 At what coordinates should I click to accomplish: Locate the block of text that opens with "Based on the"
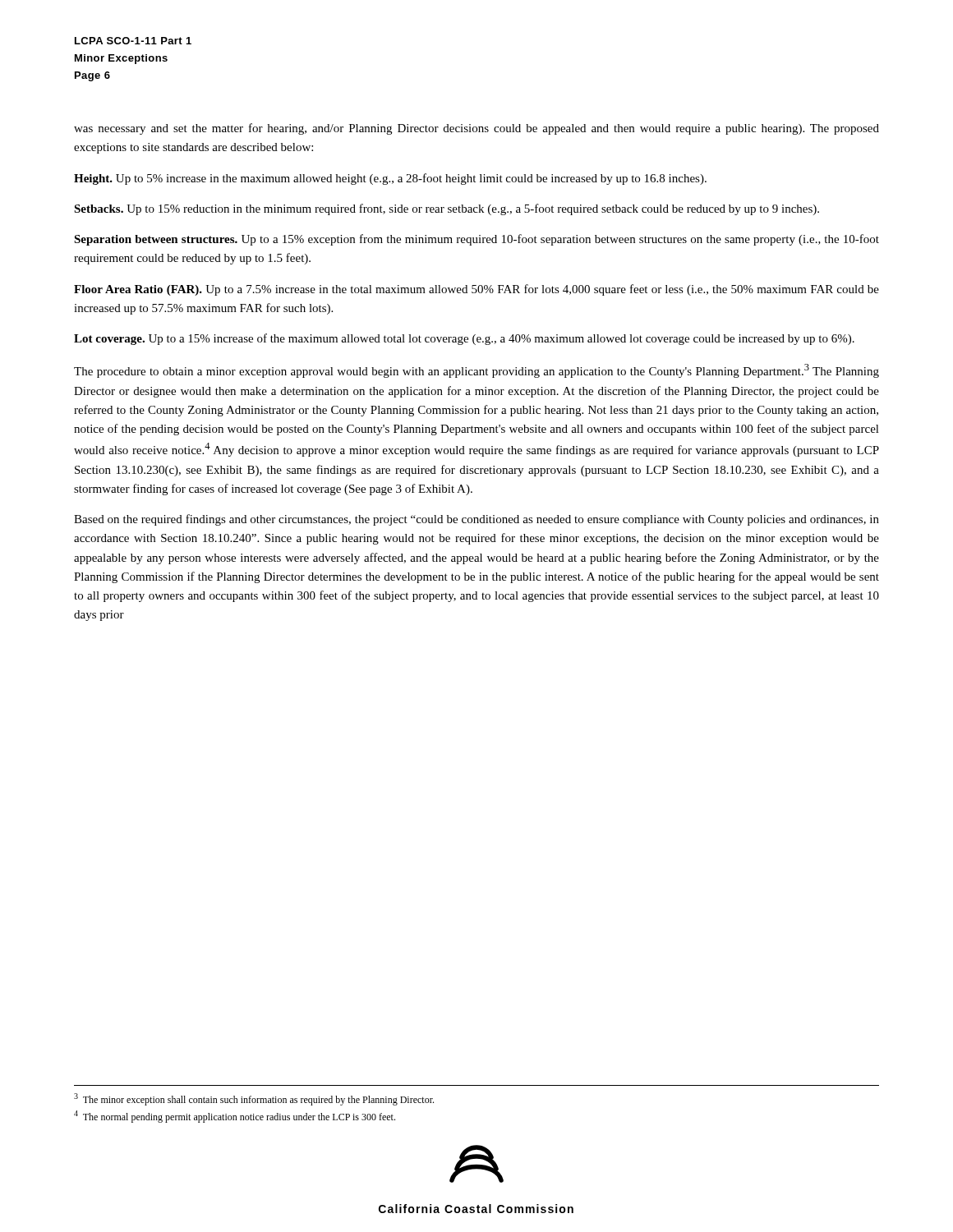476,567
